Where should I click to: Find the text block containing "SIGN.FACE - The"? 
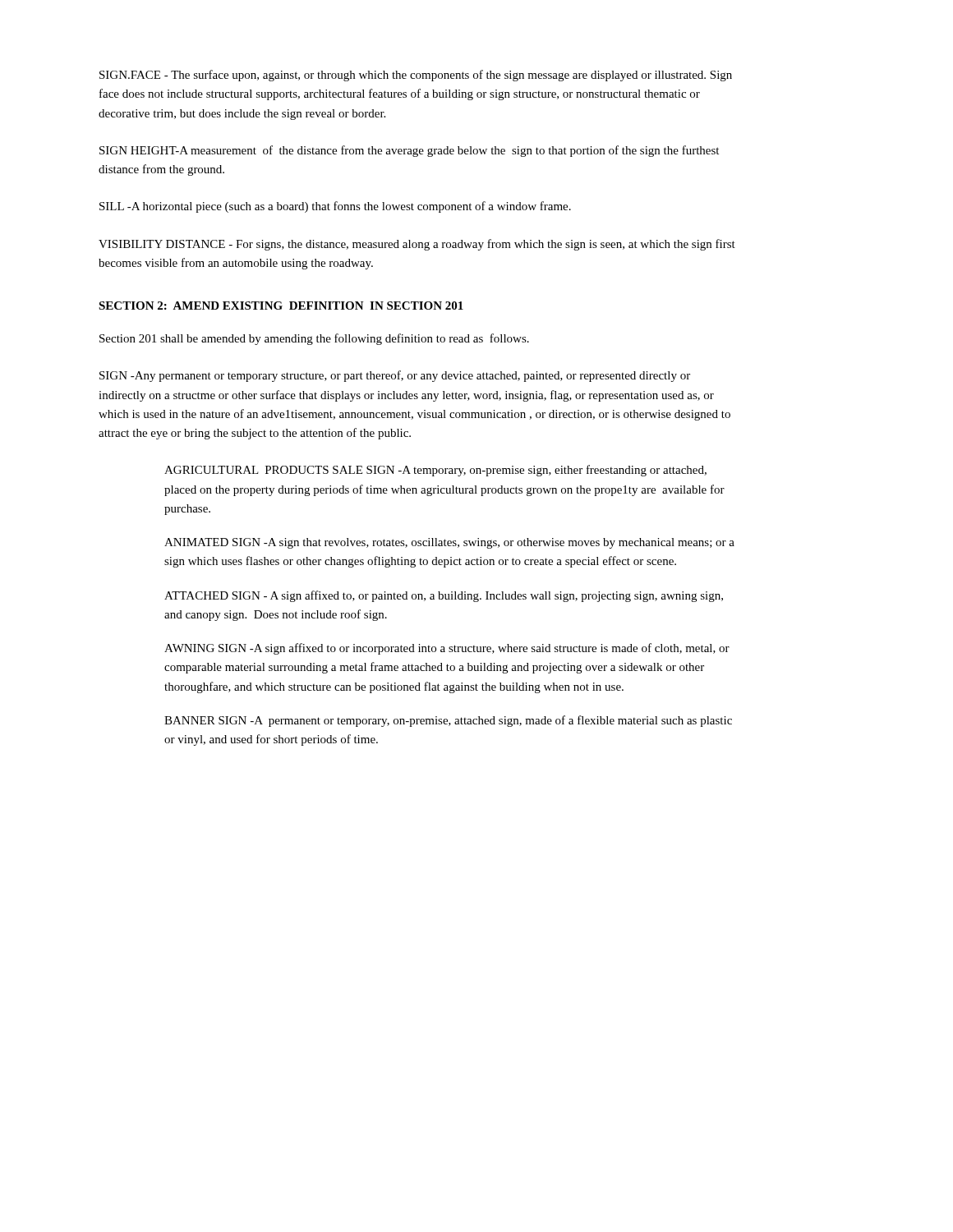pos(415,94)
